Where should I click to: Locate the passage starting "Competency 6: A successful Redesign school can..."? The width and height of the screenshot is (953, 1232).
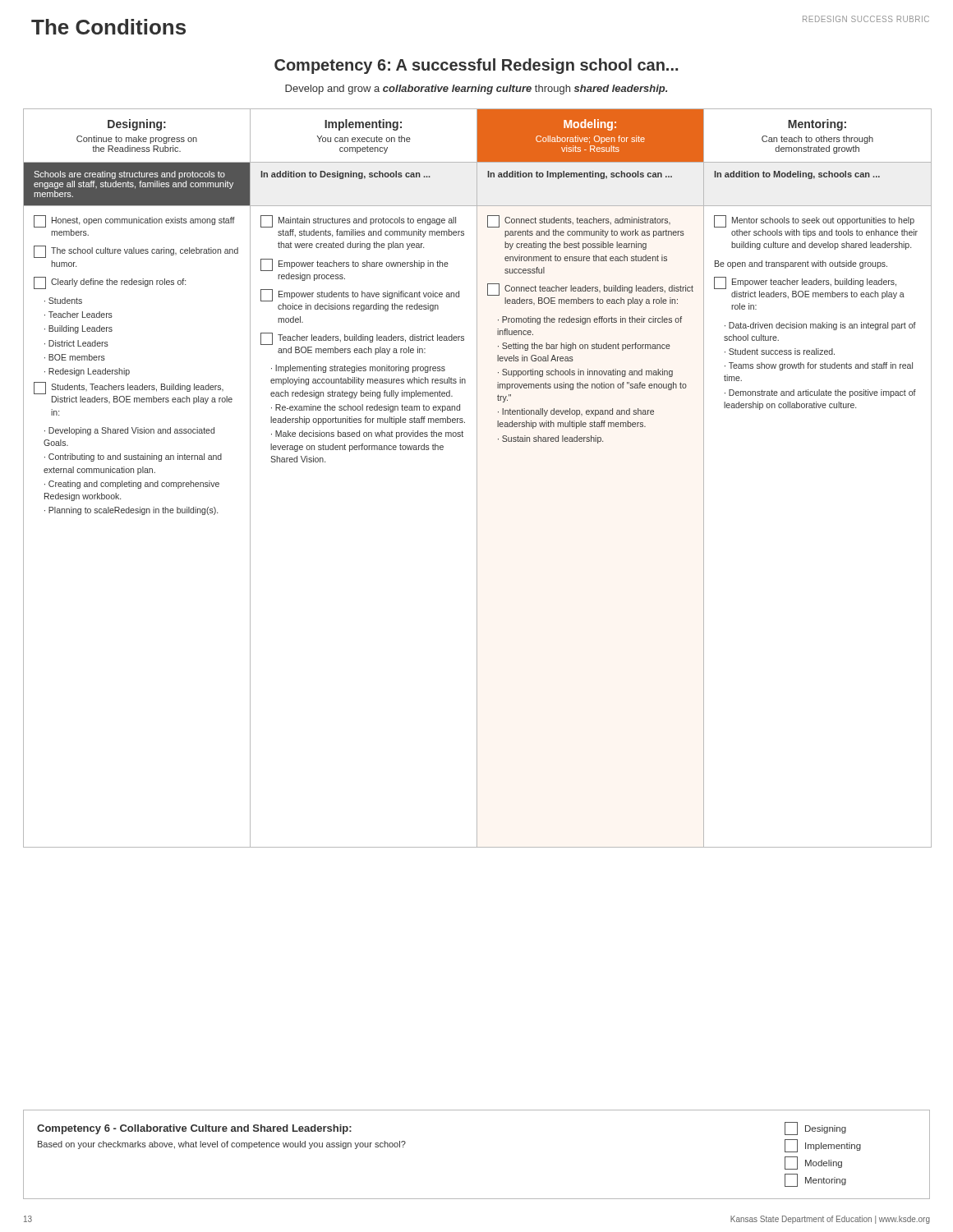pos(476,65)
